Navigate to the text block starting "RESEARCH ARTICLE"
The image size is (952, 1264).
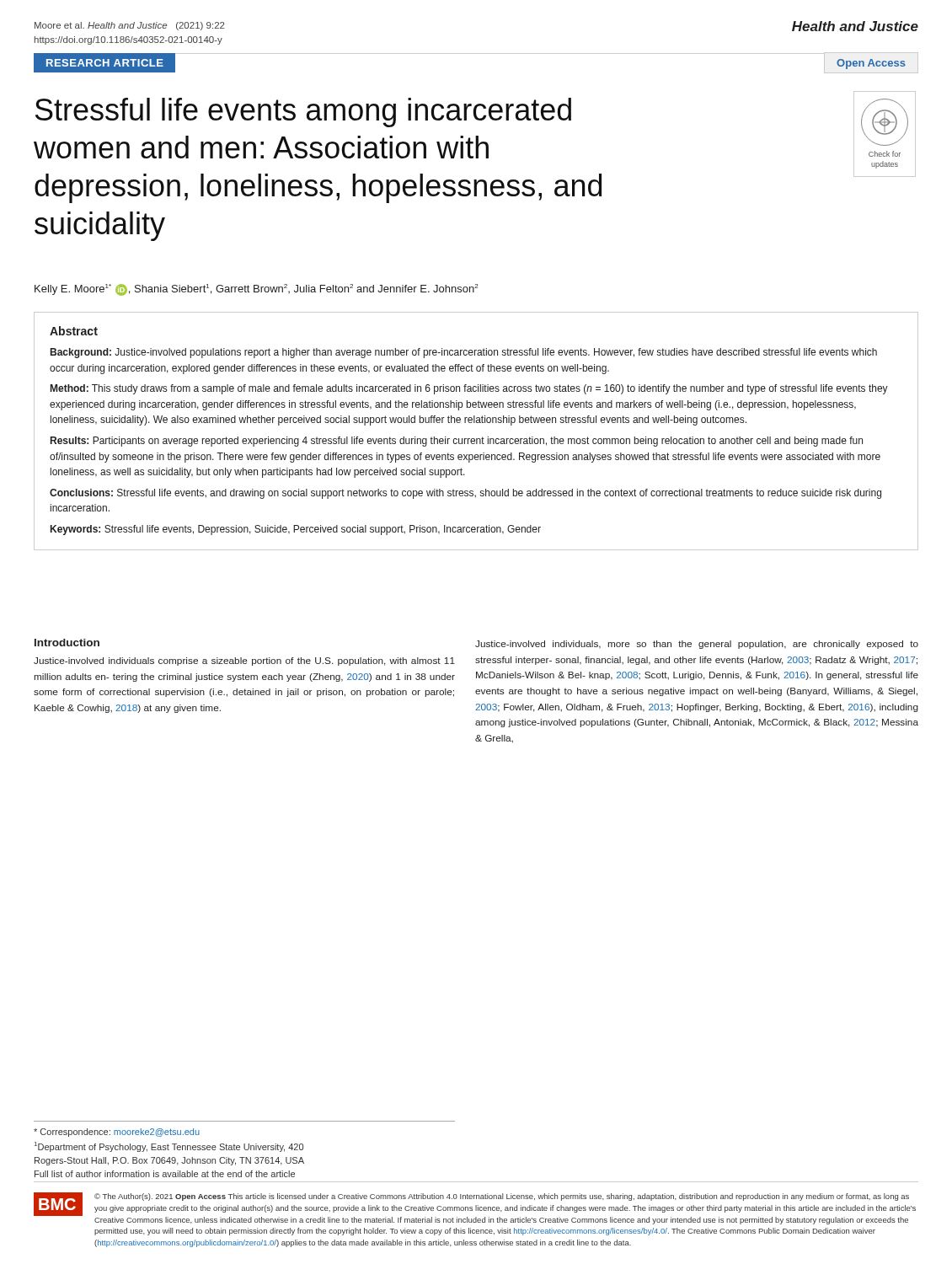coord(105,63)
